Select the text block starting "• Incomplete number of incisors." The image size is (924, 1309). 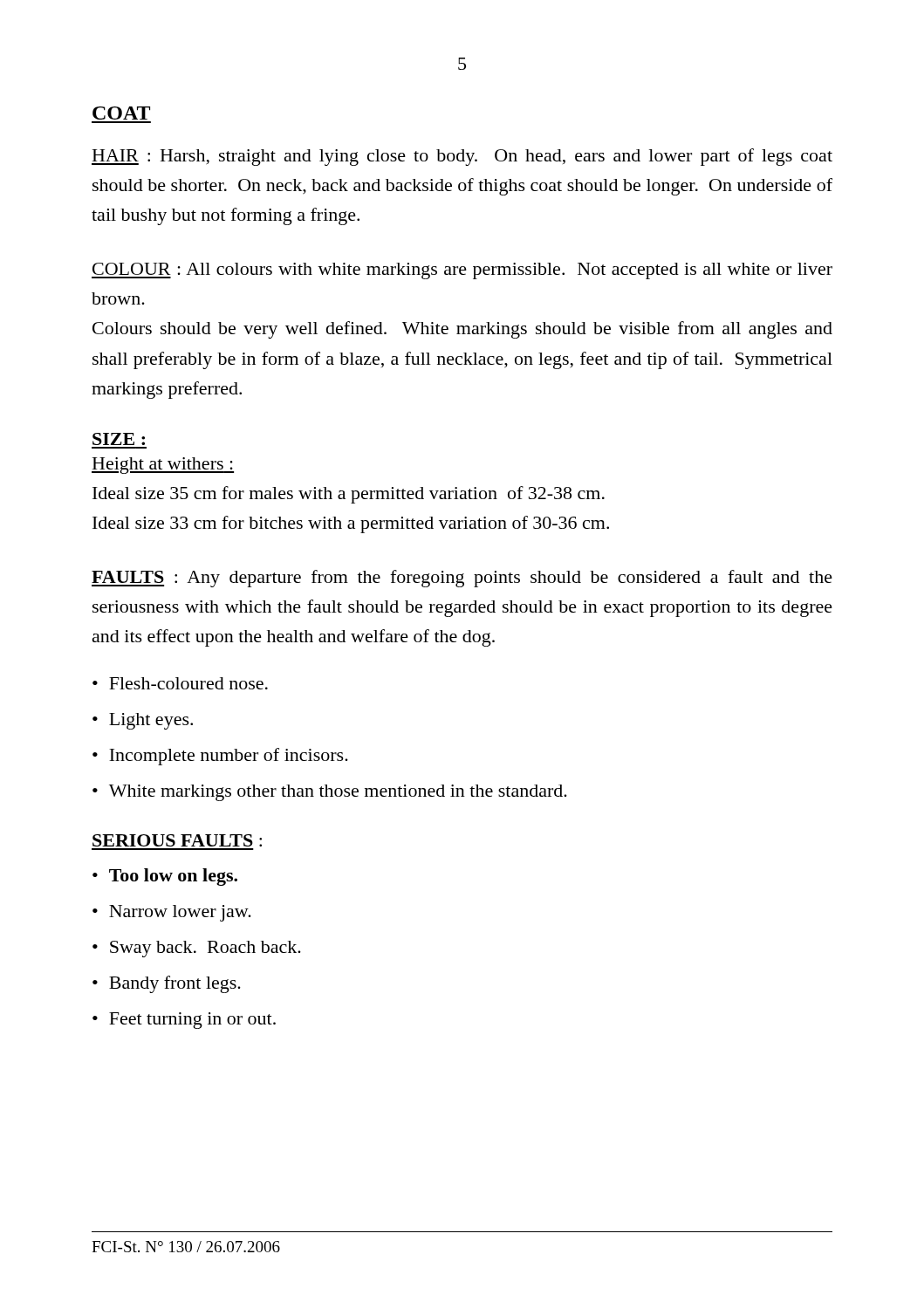(220, 755)
